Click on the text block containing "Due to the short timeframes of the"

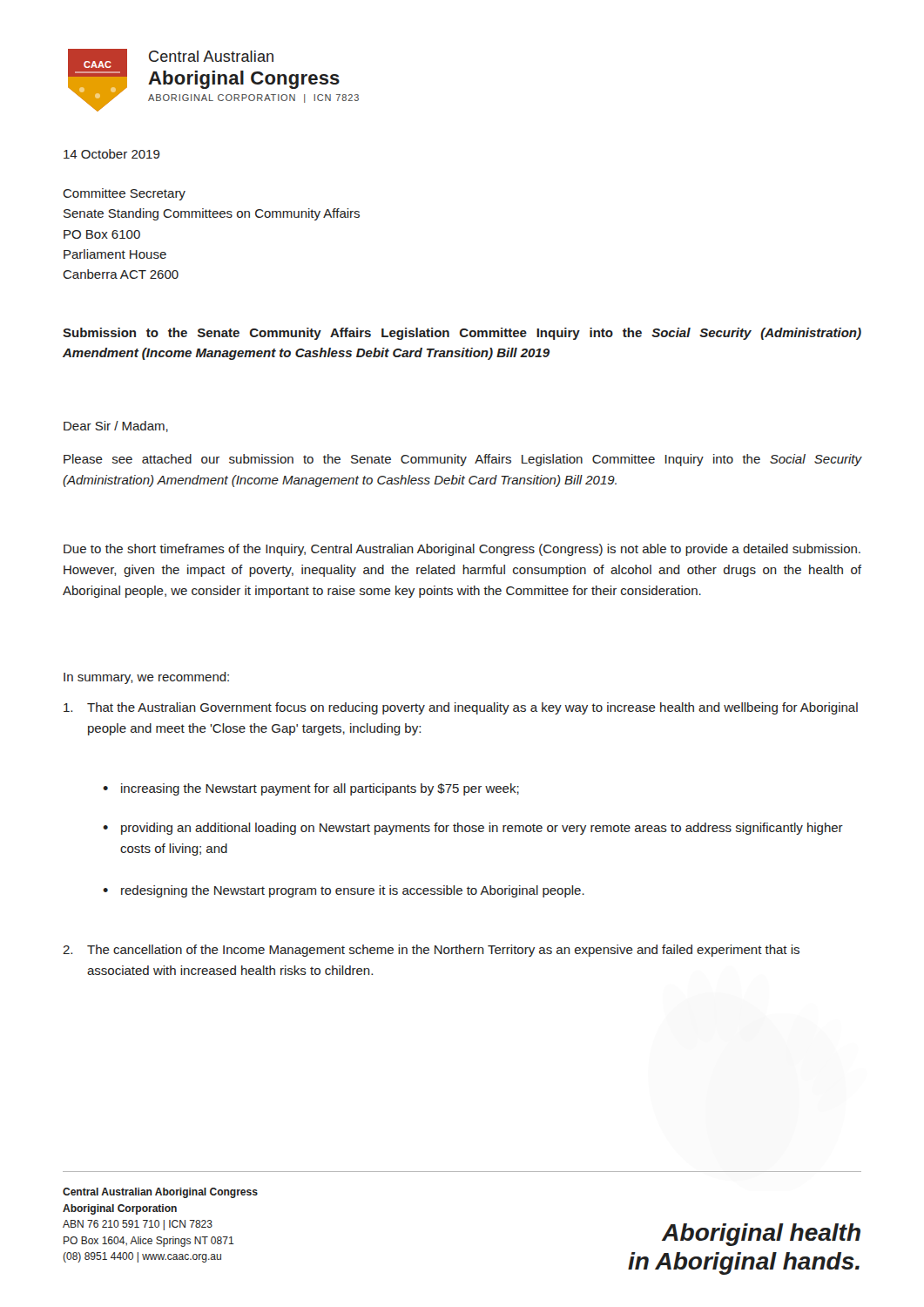[x=462, y=569]
